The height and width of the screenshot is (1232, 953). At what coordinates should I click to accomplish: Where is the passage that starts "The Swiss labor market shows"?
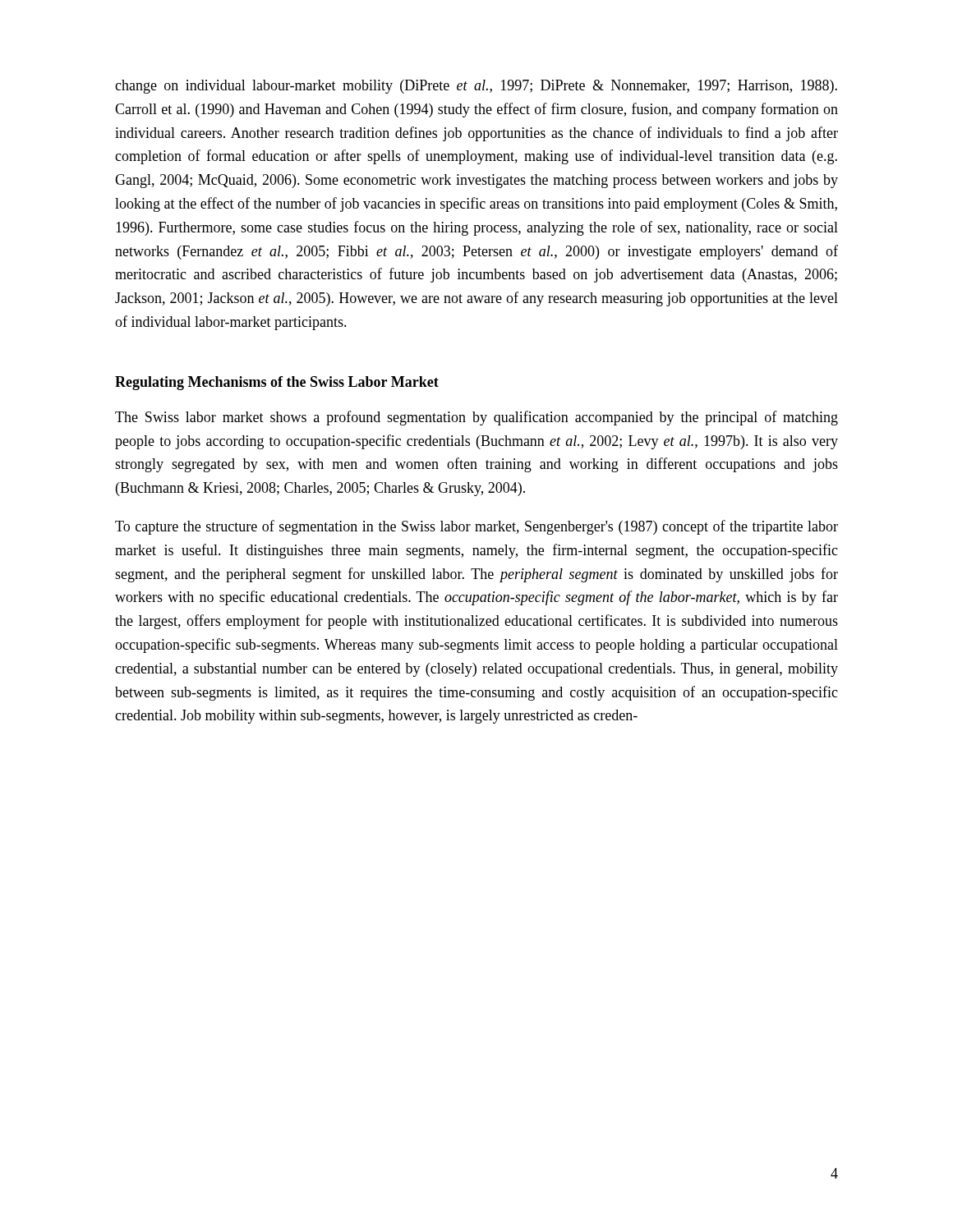coord(476,453)
